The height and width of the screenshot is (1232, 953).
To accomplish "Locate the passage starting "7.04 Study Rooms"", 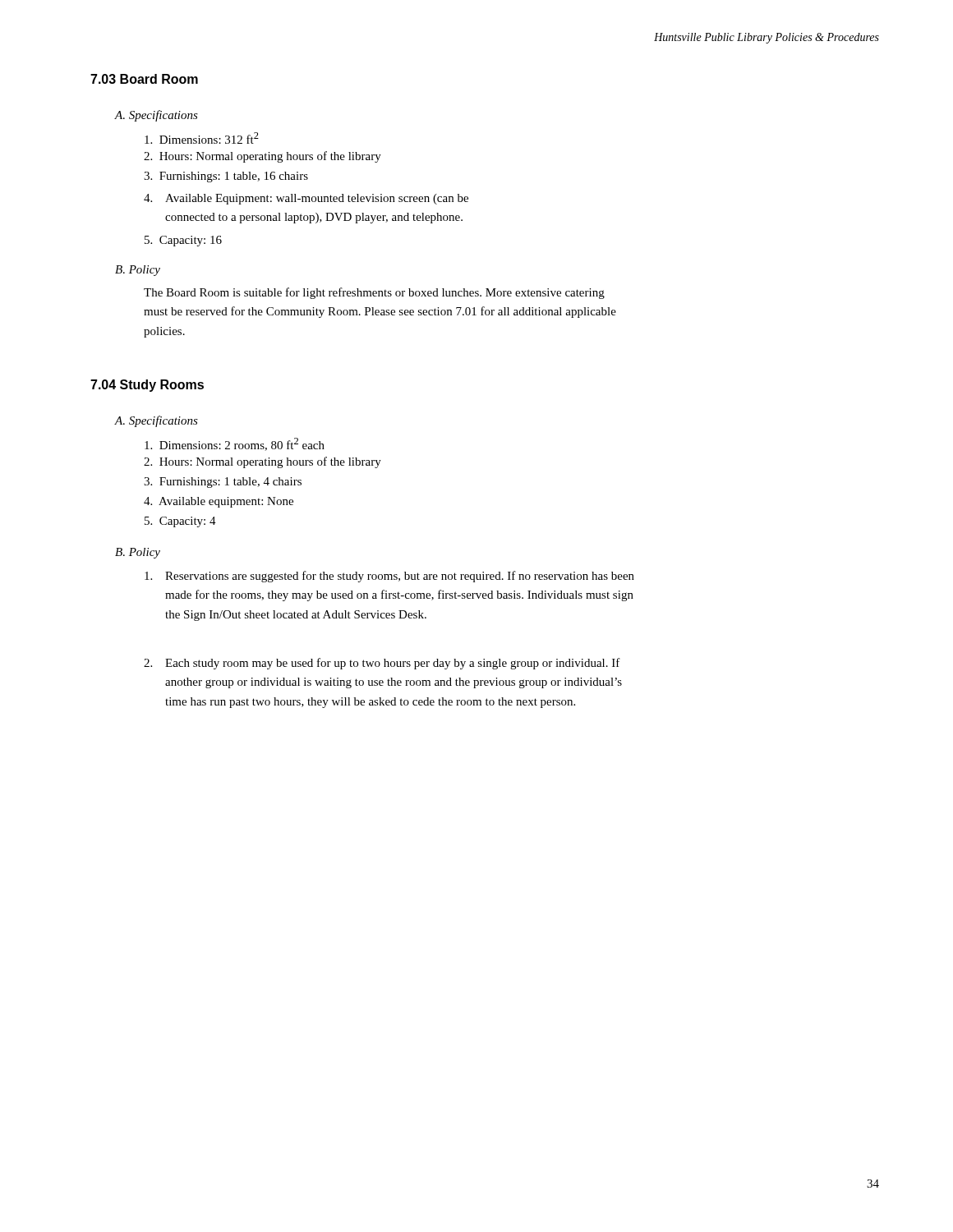I will point(147,385).
